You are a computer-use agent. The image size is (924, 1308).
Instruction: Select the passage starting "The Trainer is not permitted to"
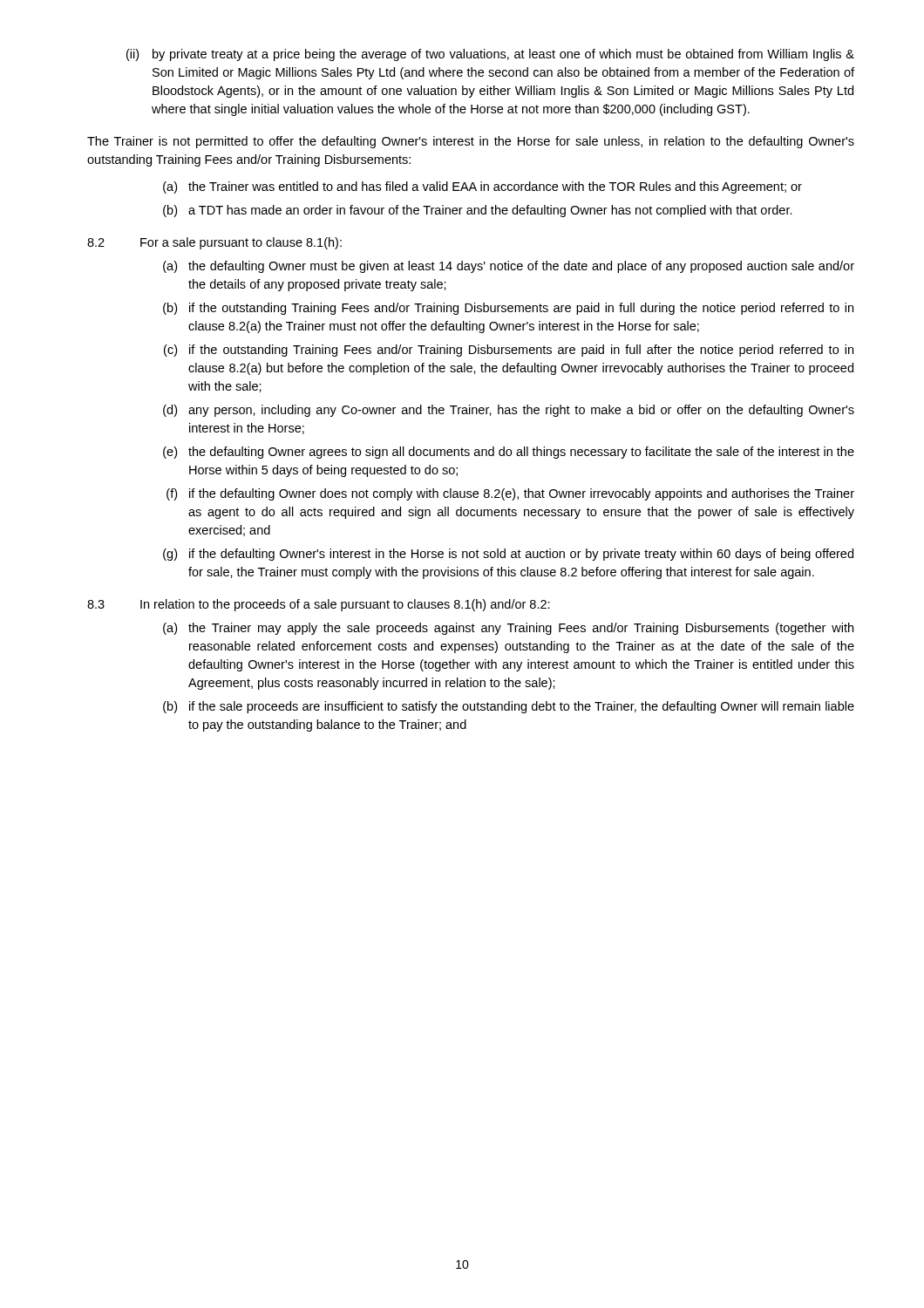[471, 150]
